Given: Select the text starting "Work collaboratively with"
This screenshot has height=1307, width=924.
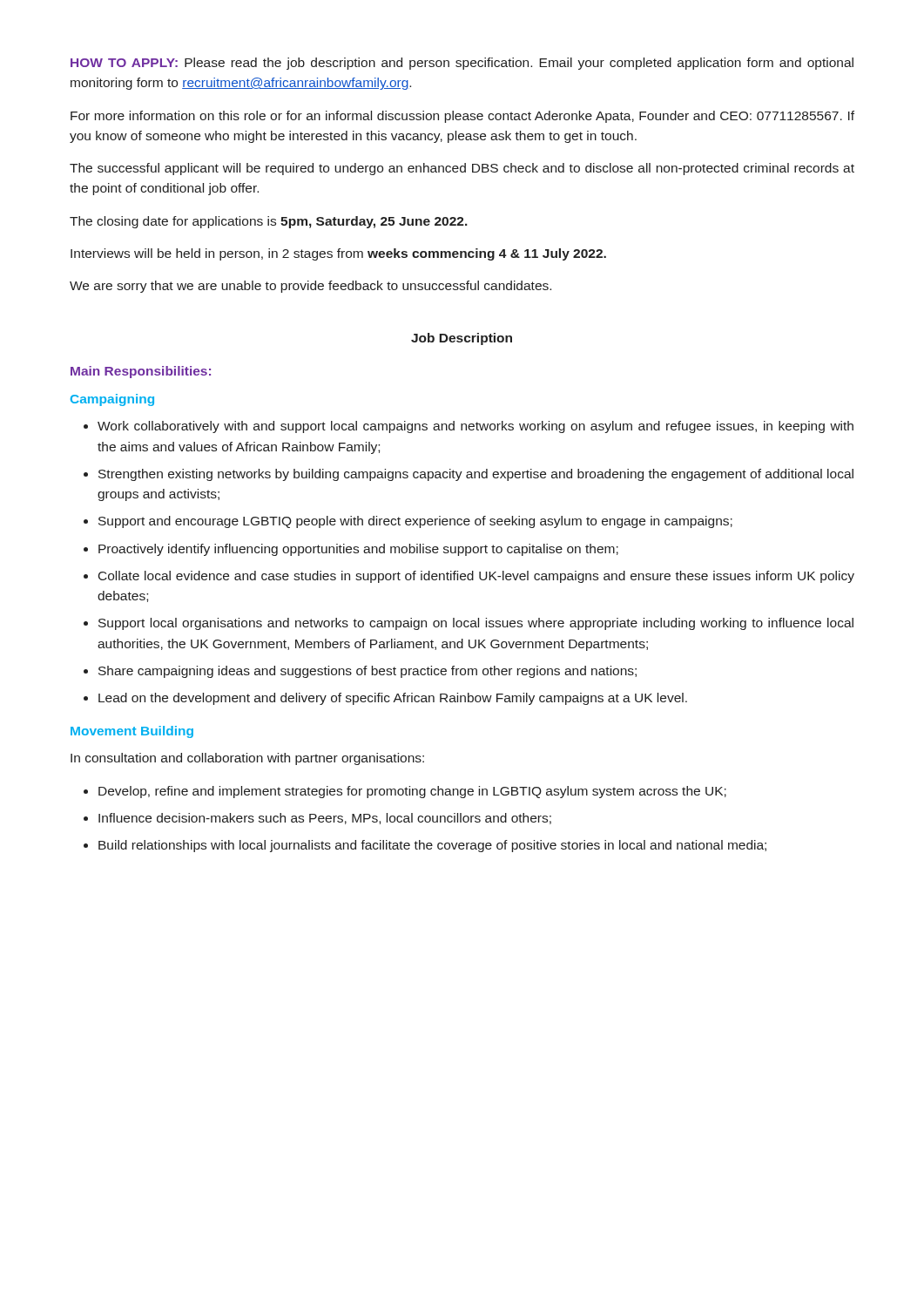Looking at the screenshot, I should point(476,436).
